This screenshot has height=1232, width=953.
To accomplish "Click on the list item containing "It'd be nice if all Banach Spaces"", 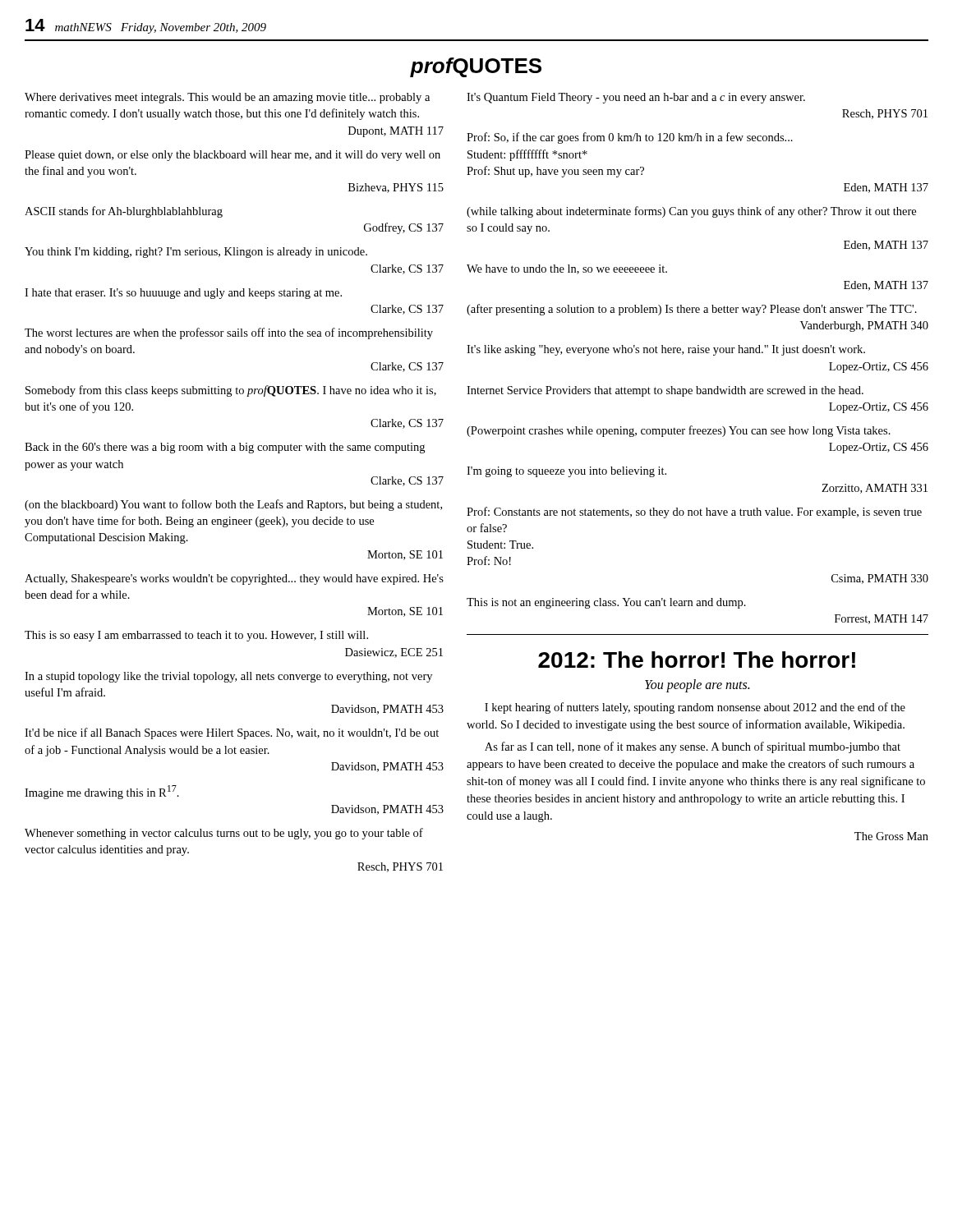I will coord(234,749).
